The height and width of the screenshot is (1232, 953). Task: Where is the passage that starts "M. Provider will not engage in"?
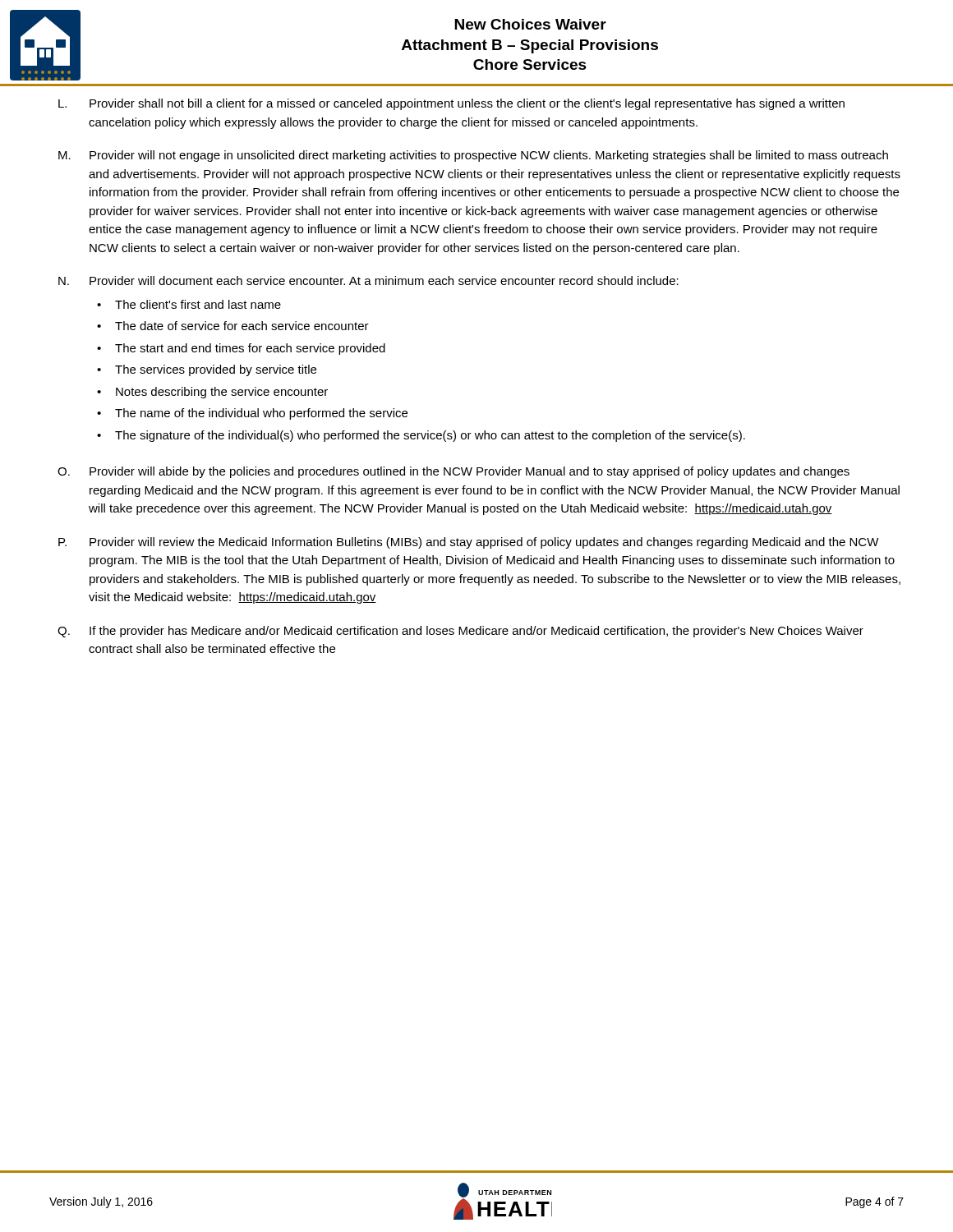point(481,202)
